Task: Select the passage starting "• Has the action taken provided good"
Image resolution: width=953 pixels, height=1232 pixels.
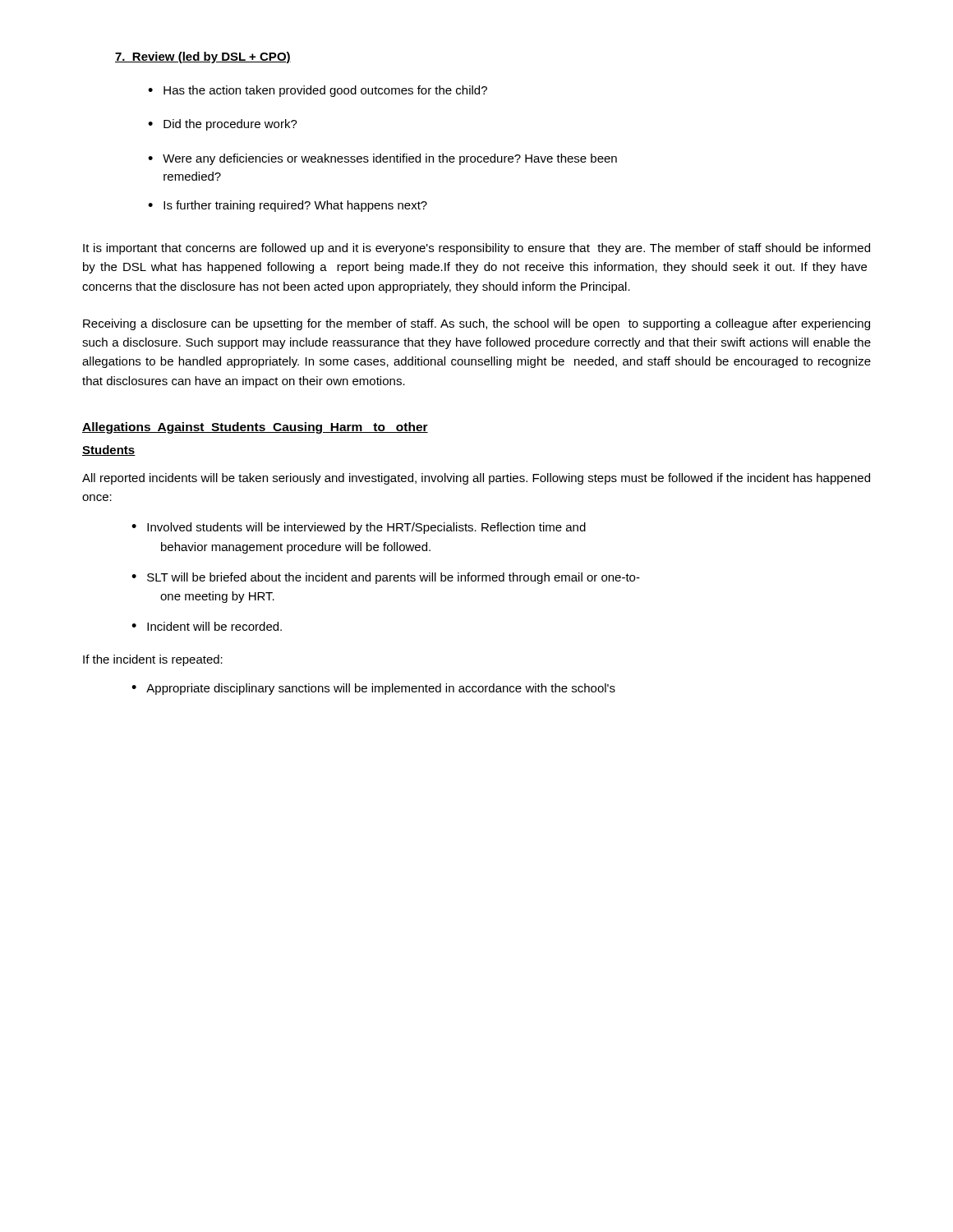Action: pyautogui.click(x=318, y=91)
